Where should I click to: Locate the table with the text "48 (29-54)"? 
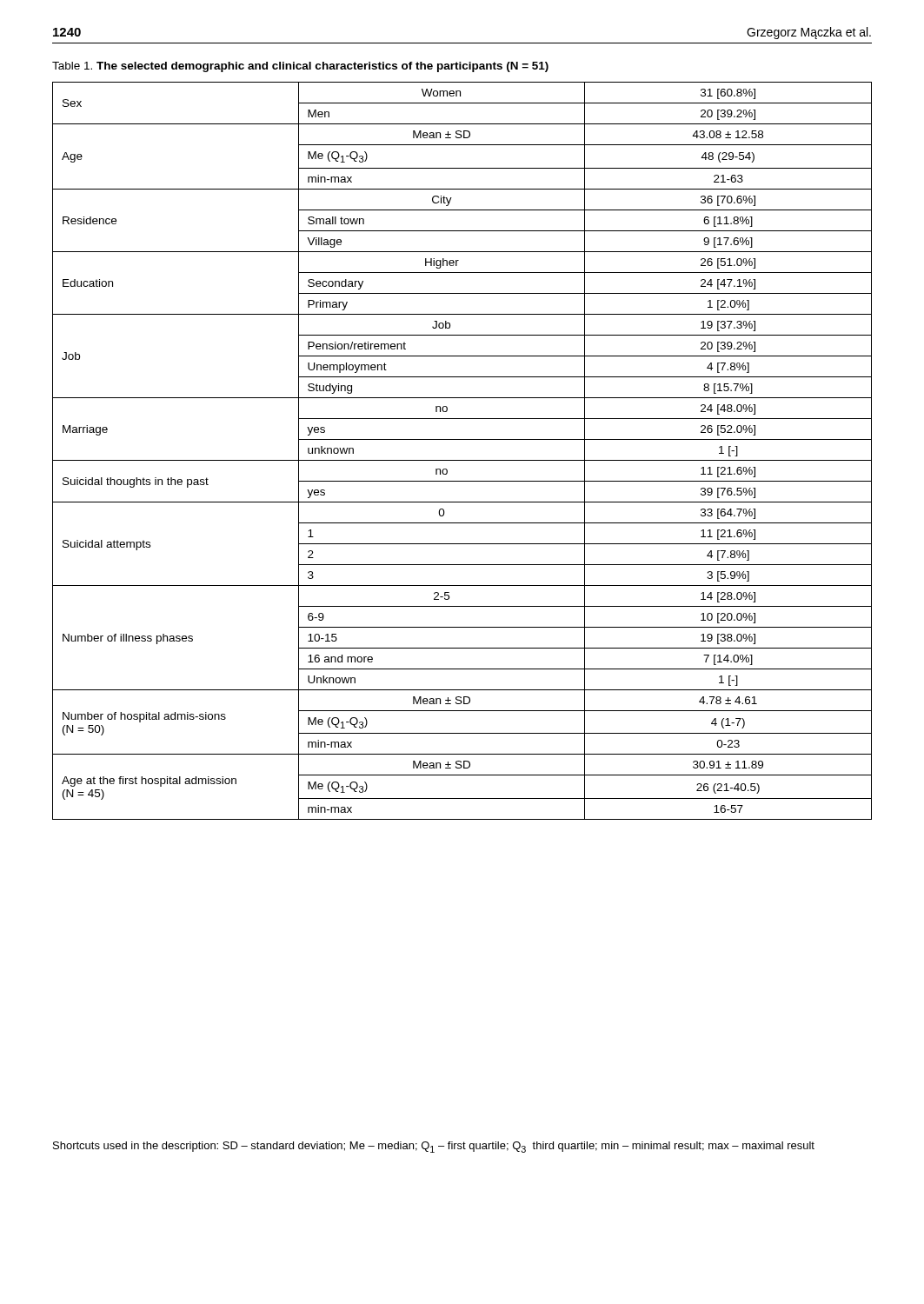[x=462, y=451]
